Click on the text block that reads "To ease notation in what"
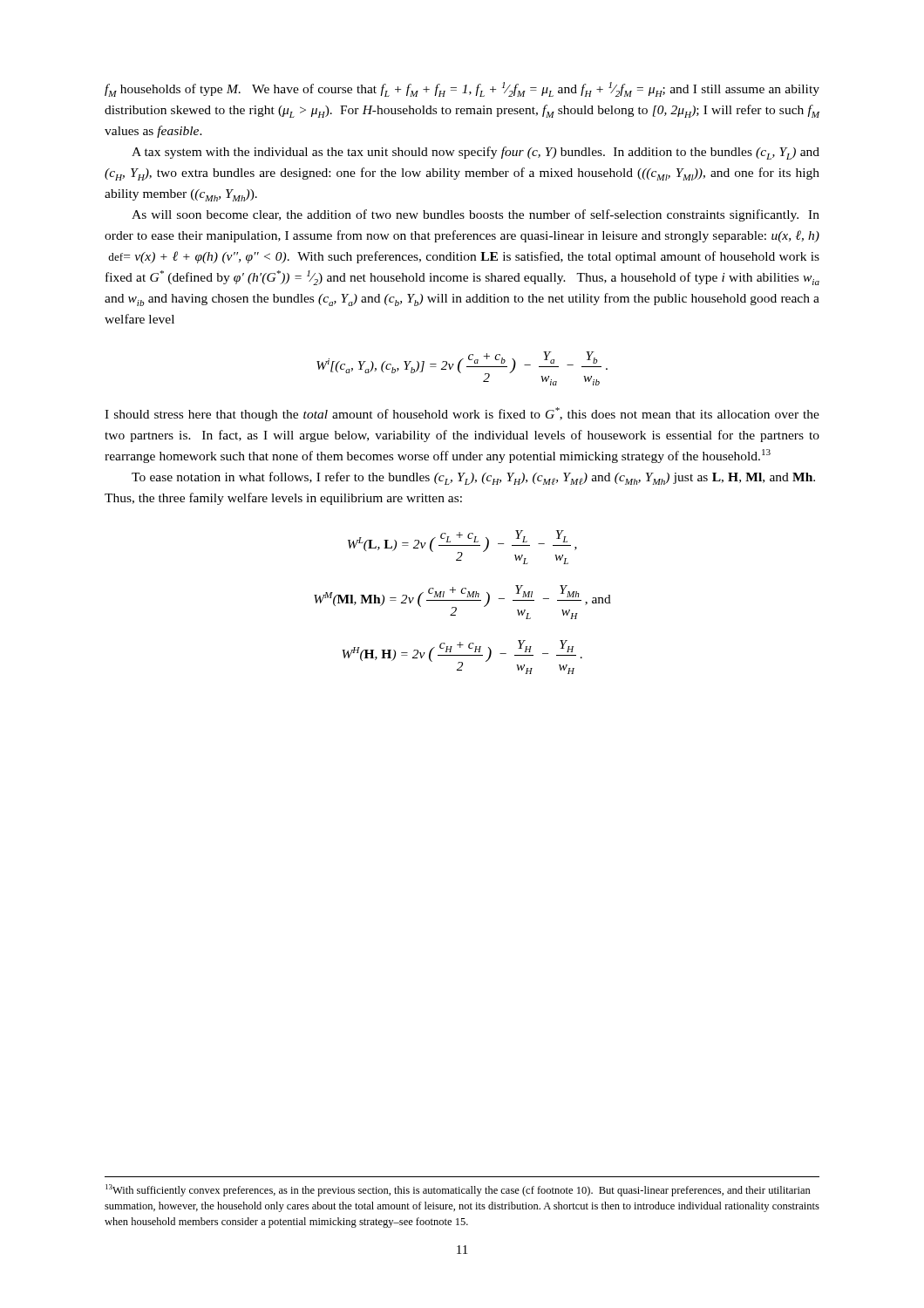Screen dimensions: 1308x924 click(x=462, y=488)
